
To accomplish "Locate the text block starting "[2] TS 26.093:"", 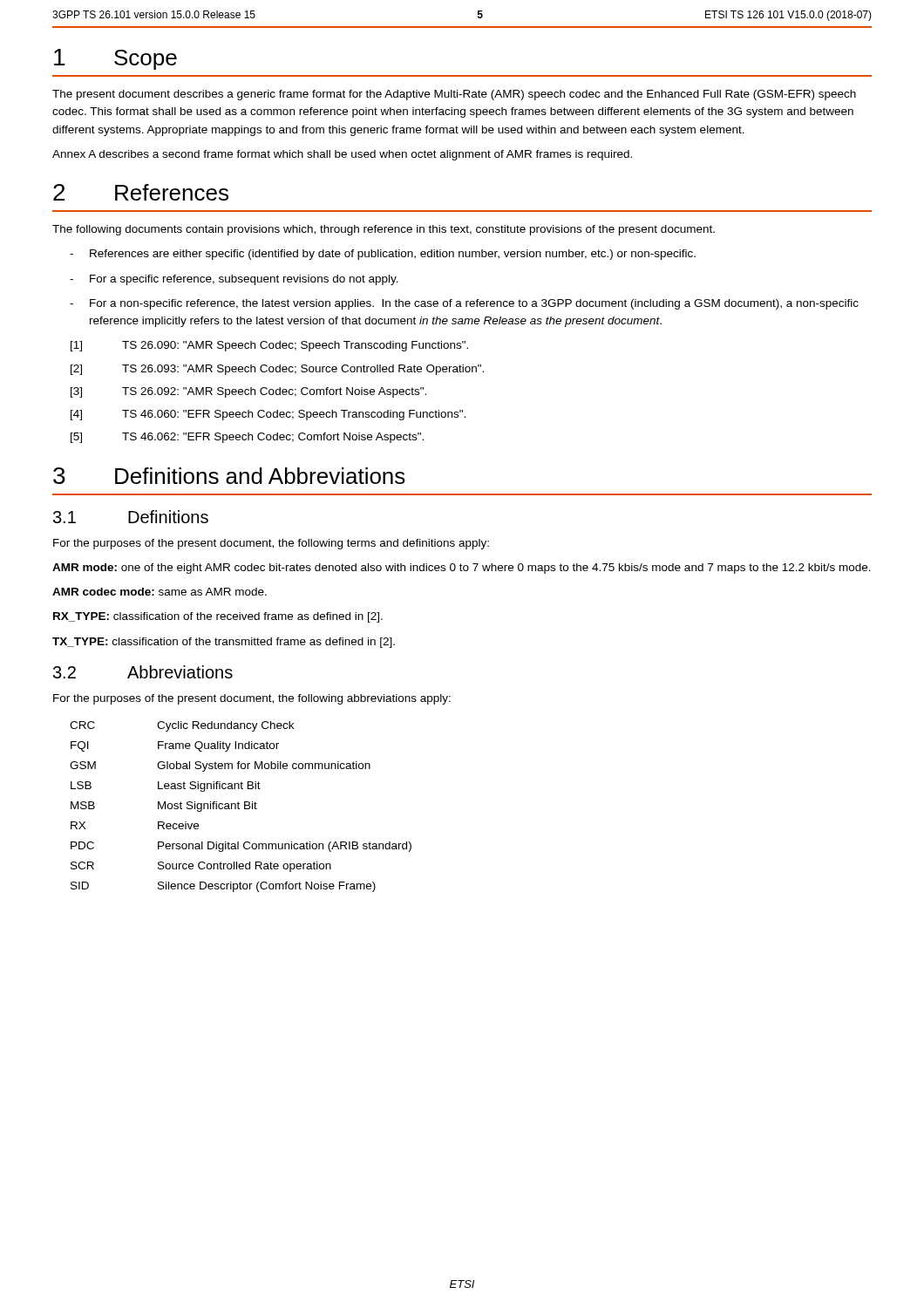I will tap(269, 369).
